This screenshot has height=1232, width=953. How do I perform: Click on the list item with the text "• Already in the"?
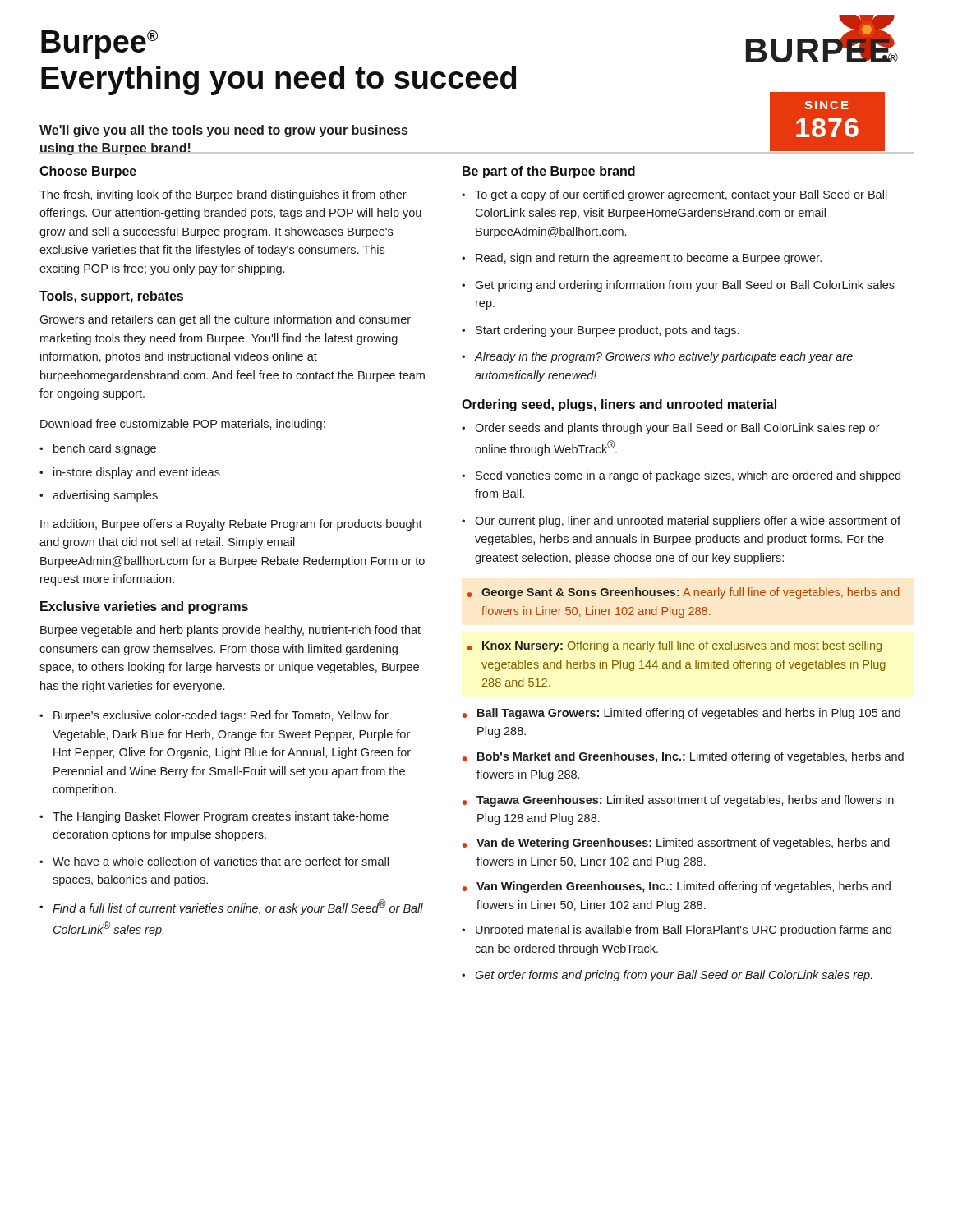(x=688, y=366)
